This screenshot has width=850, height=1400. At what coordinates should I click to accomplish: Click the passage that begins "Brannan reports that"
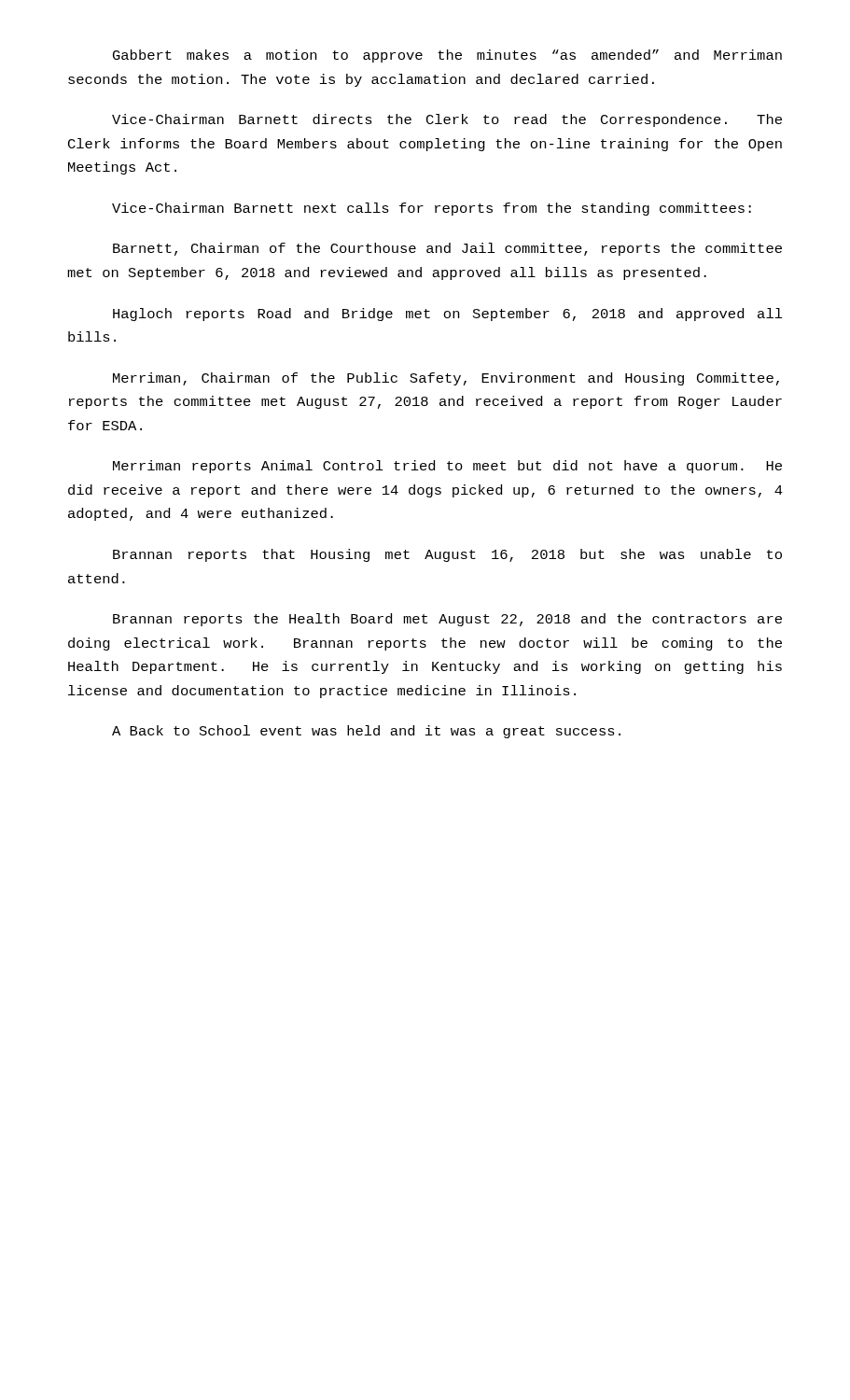point(425,567)
